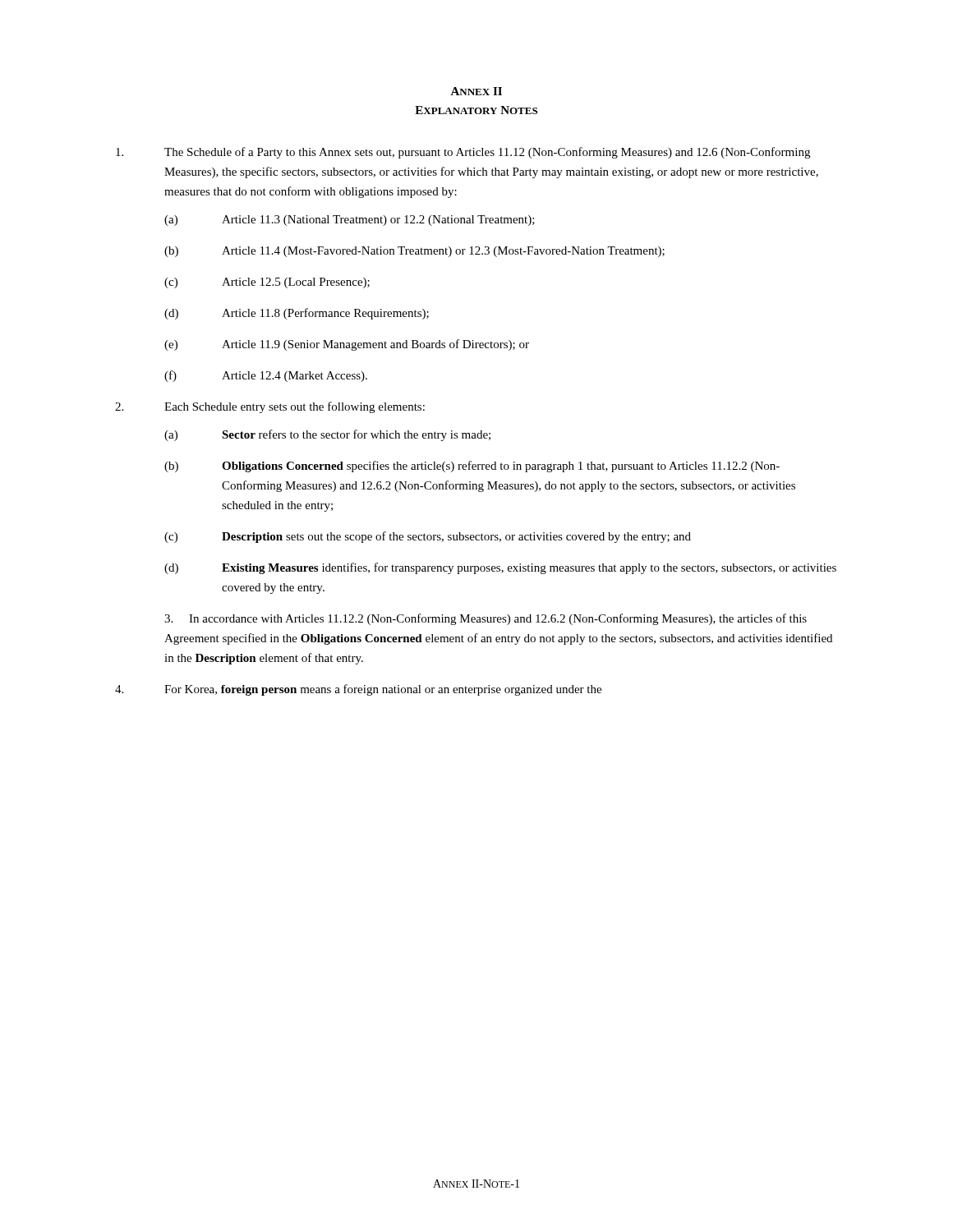Find the block on this page that starts "3. In accordance"
Viewport: 953px width, 1232px height.
pos(499,638)
